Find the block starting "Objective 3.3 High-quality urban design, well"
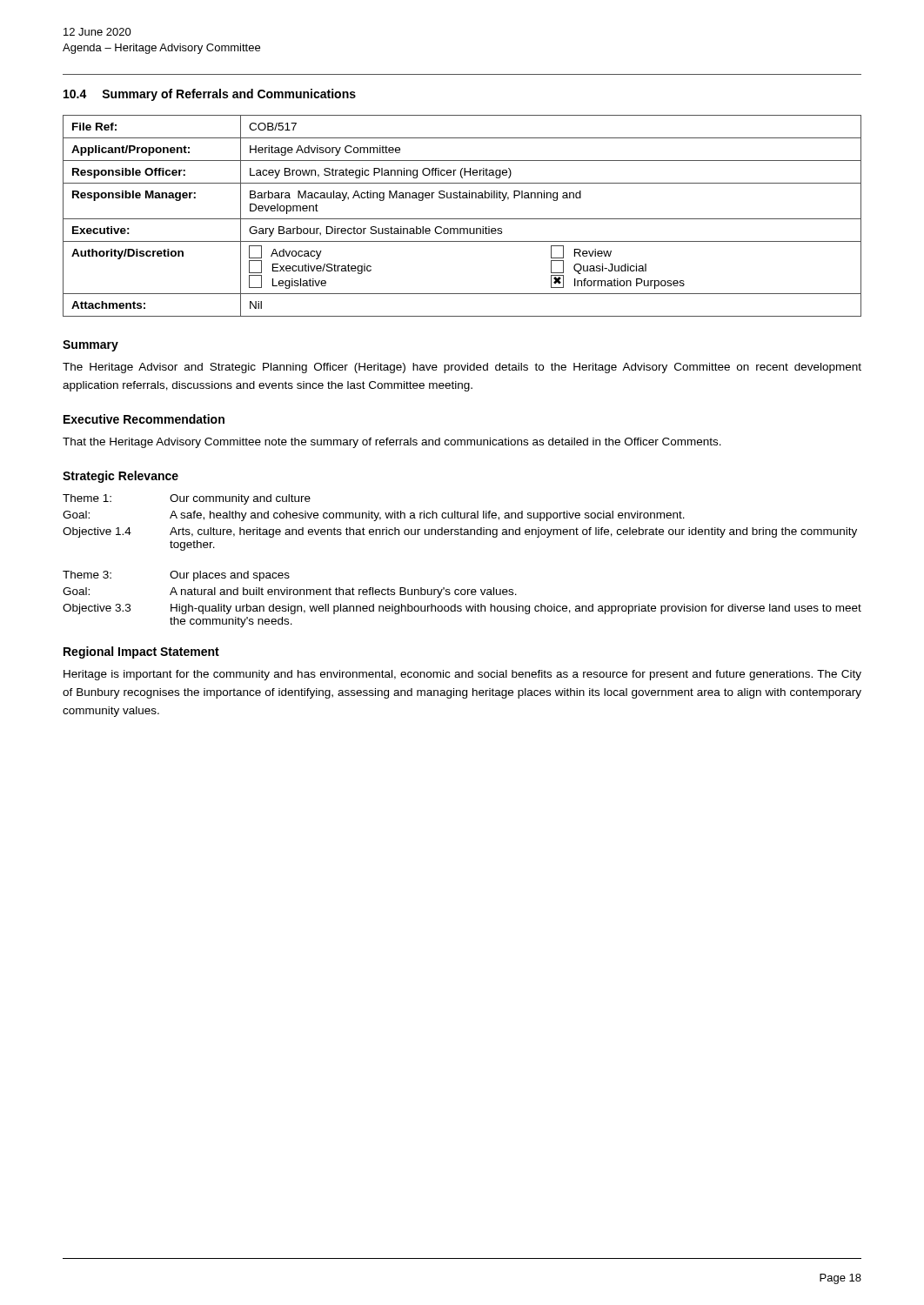 (x=462, y=614)
